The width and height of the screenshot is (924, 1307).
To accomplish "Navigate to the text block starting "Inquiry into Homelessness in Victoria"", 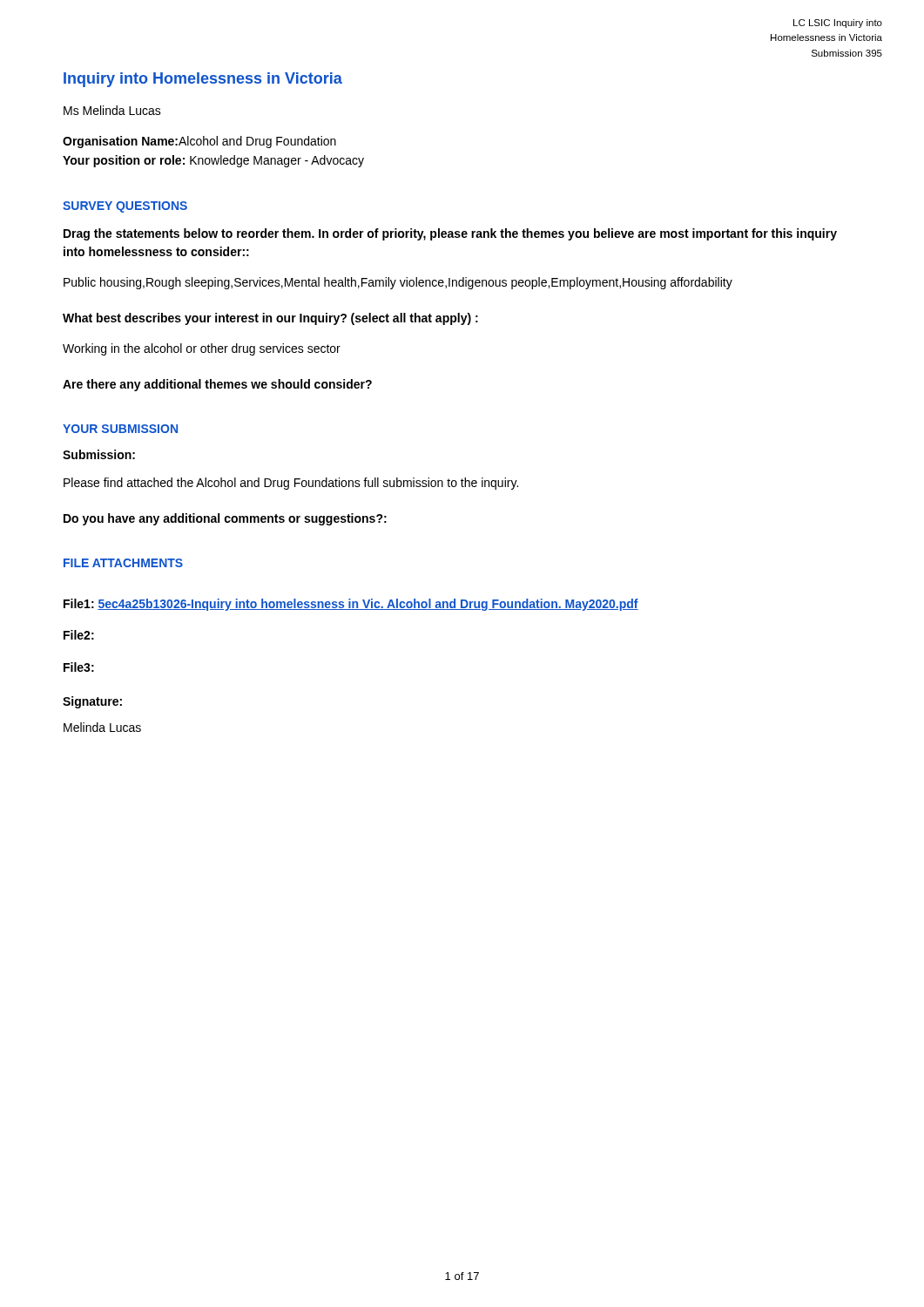I will [x=202, y=78].
